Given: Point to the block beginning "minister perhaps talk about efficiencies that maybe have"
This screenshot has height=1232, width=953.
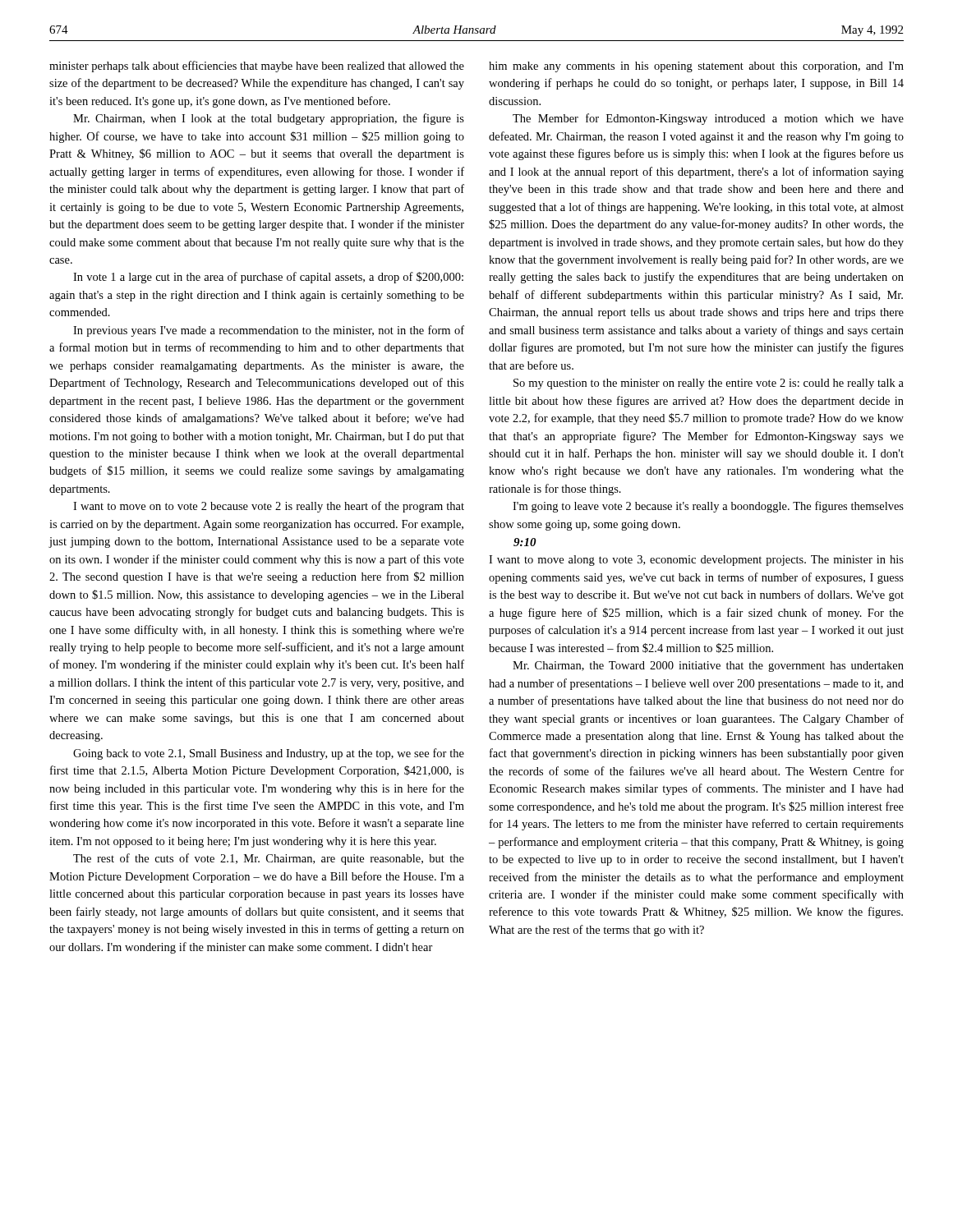Looking at the screenshot, I should coord(257,507).
